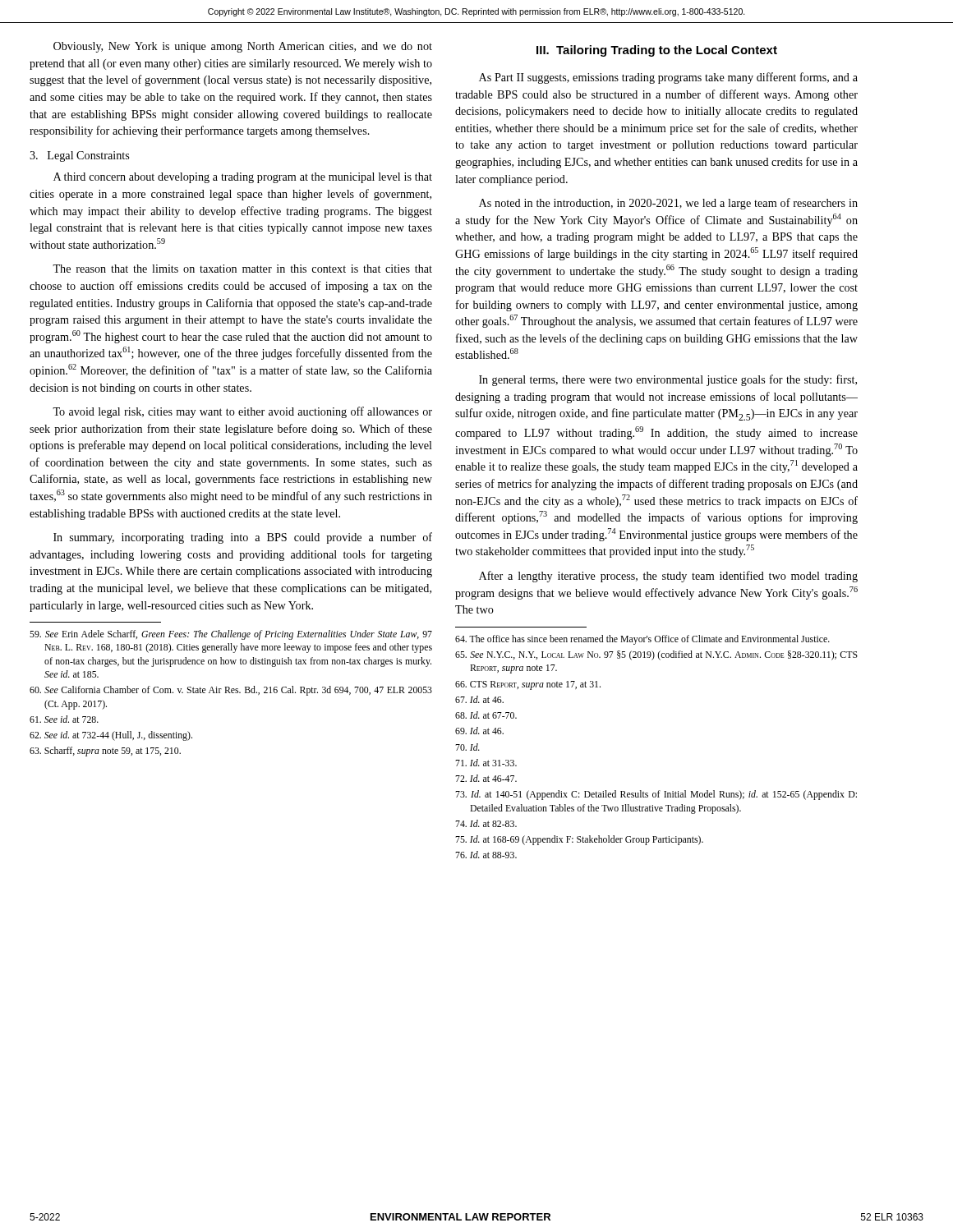The height and width of the screenshot is (1232, 953).
Task: Click on the element starting "See California Chamber of Com. v. State Air"
Action: [231, 697]
